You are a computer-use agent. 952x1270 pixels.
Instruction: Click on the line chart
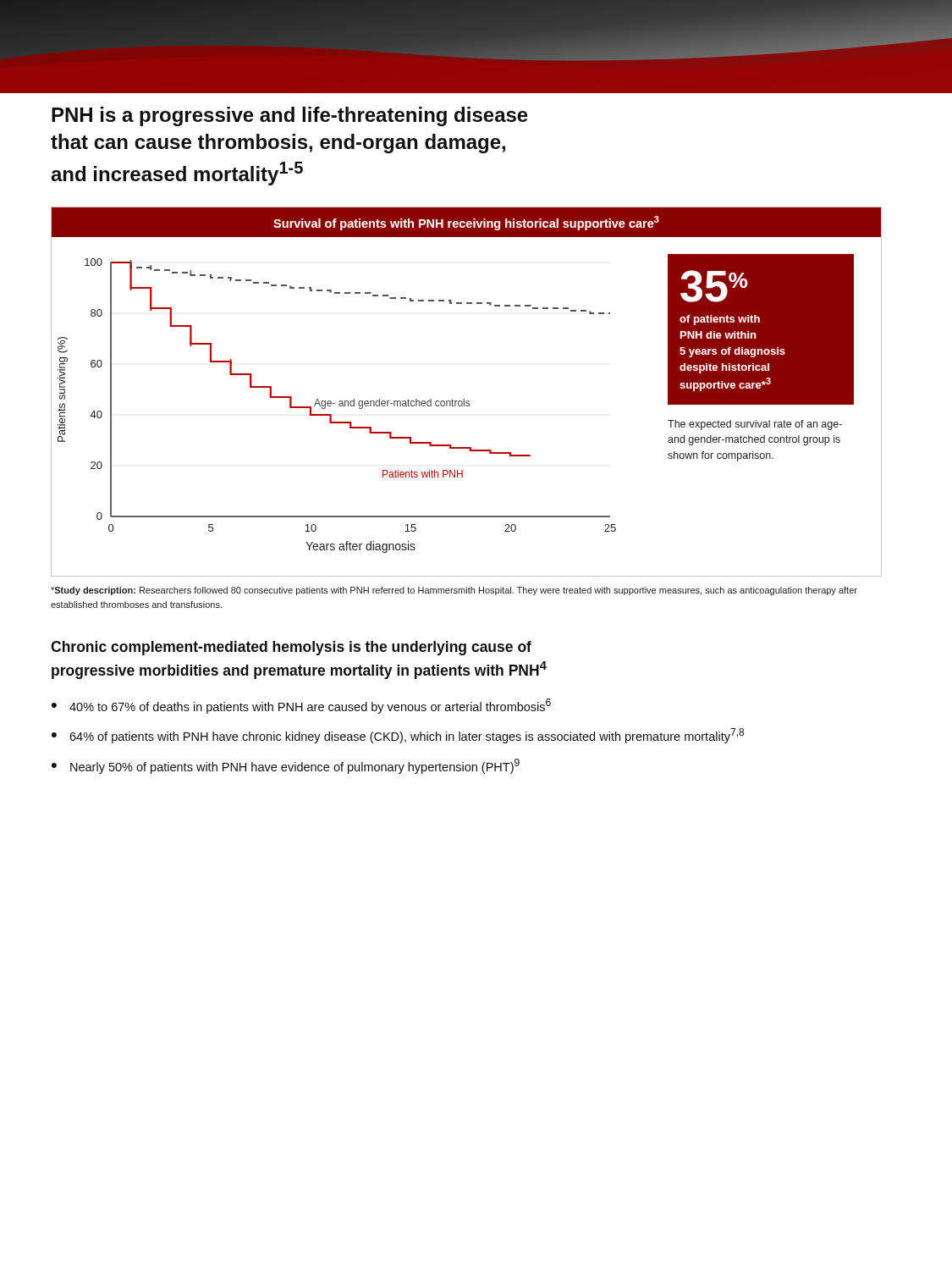click(465, 392)
